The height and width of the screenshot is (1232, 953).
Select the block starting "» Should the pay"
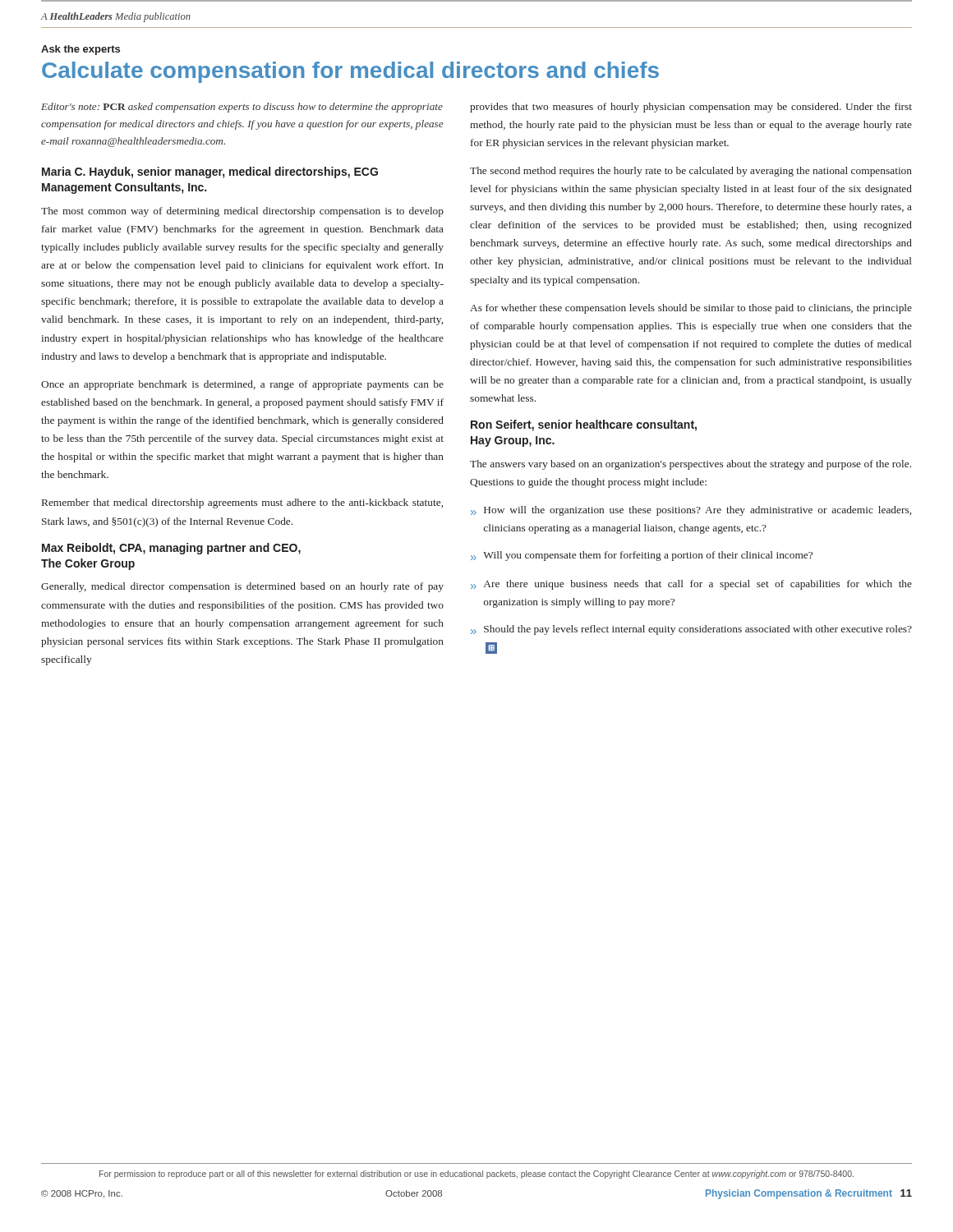pos(691,638)
